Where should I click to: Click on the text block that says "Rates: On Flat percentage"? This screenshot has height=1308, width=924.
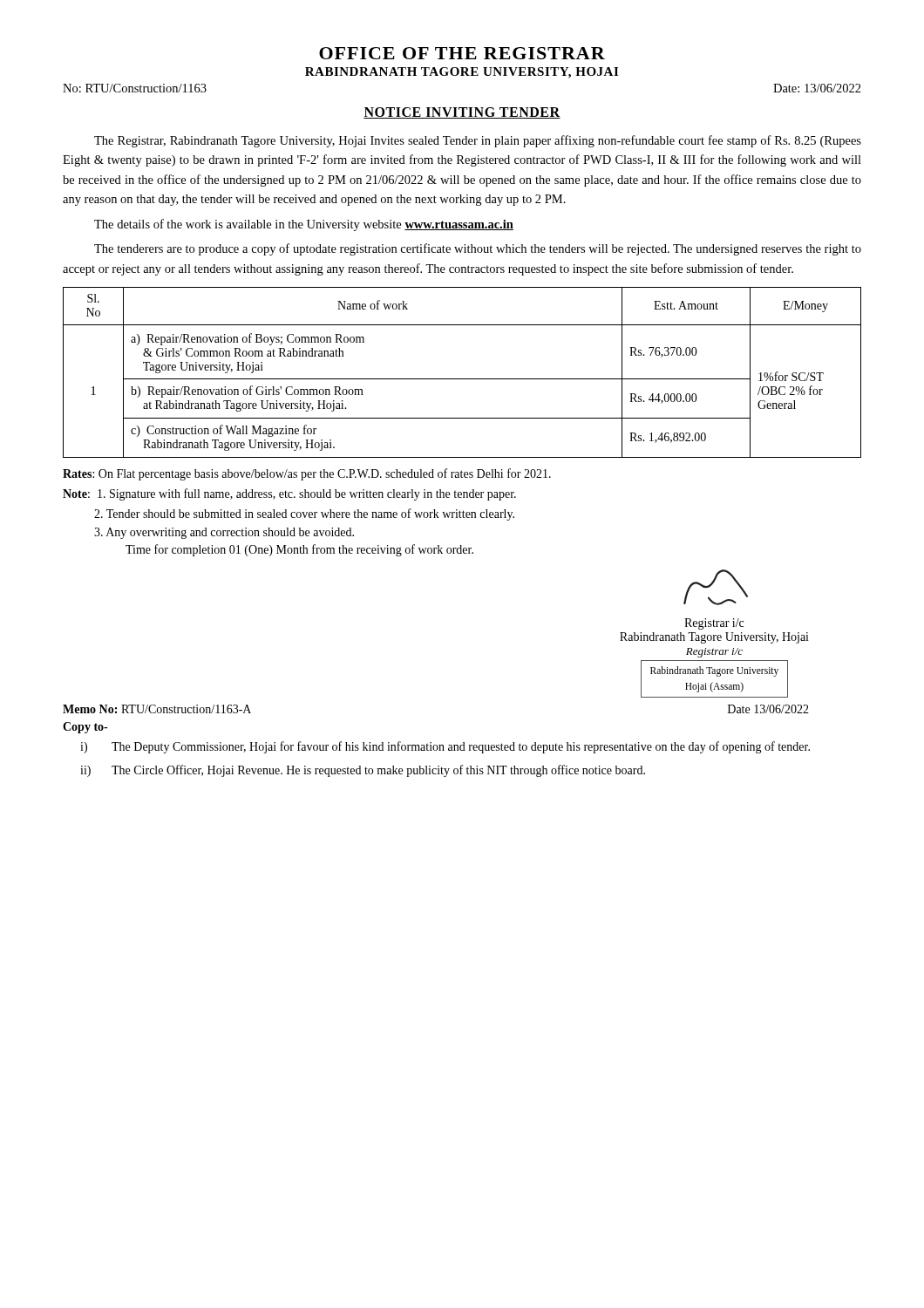[x=307, y=474]
